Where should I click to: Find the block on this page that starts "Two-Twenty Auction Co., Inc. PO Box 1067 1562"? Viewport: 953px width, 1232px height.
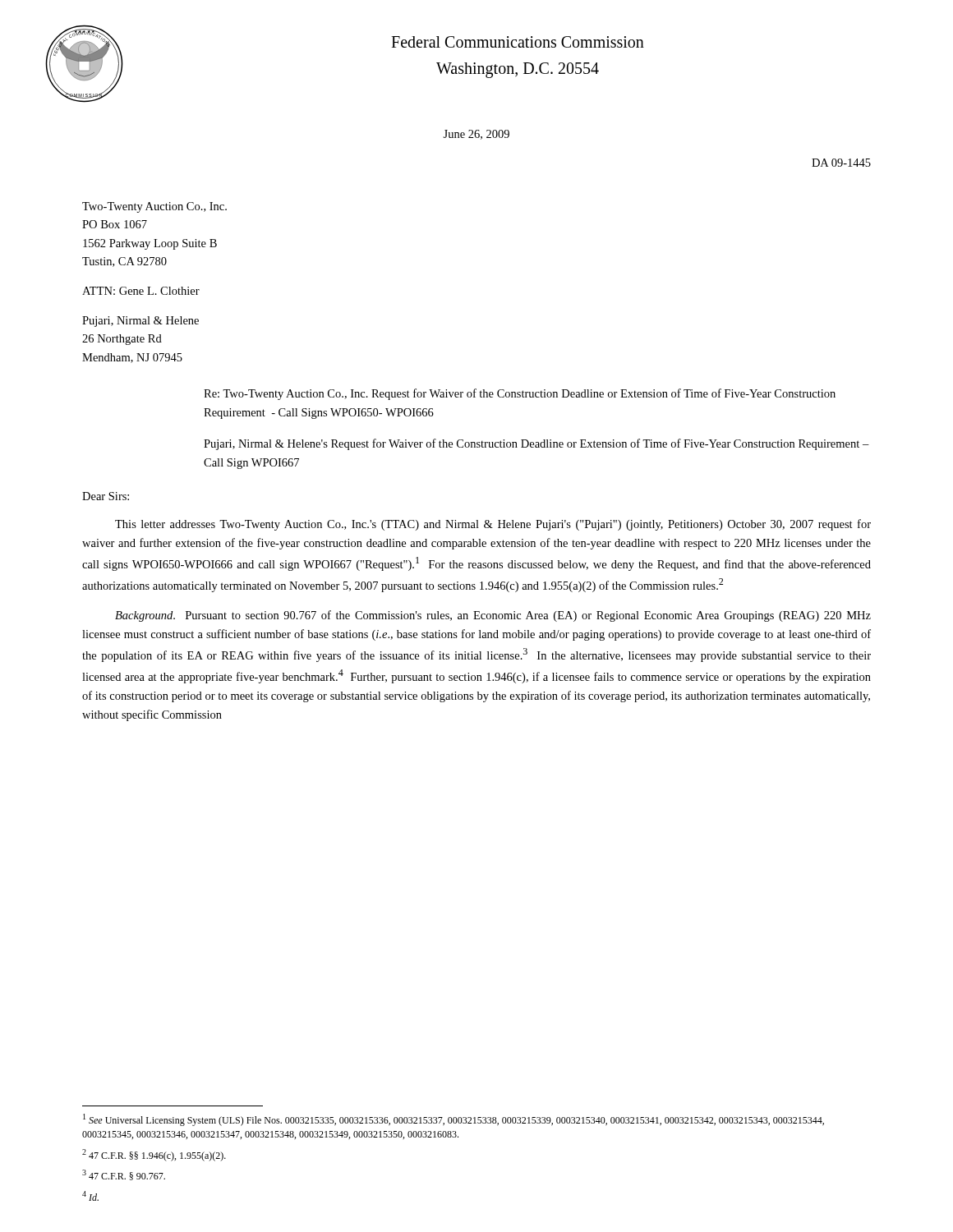(x=155, y=234)
